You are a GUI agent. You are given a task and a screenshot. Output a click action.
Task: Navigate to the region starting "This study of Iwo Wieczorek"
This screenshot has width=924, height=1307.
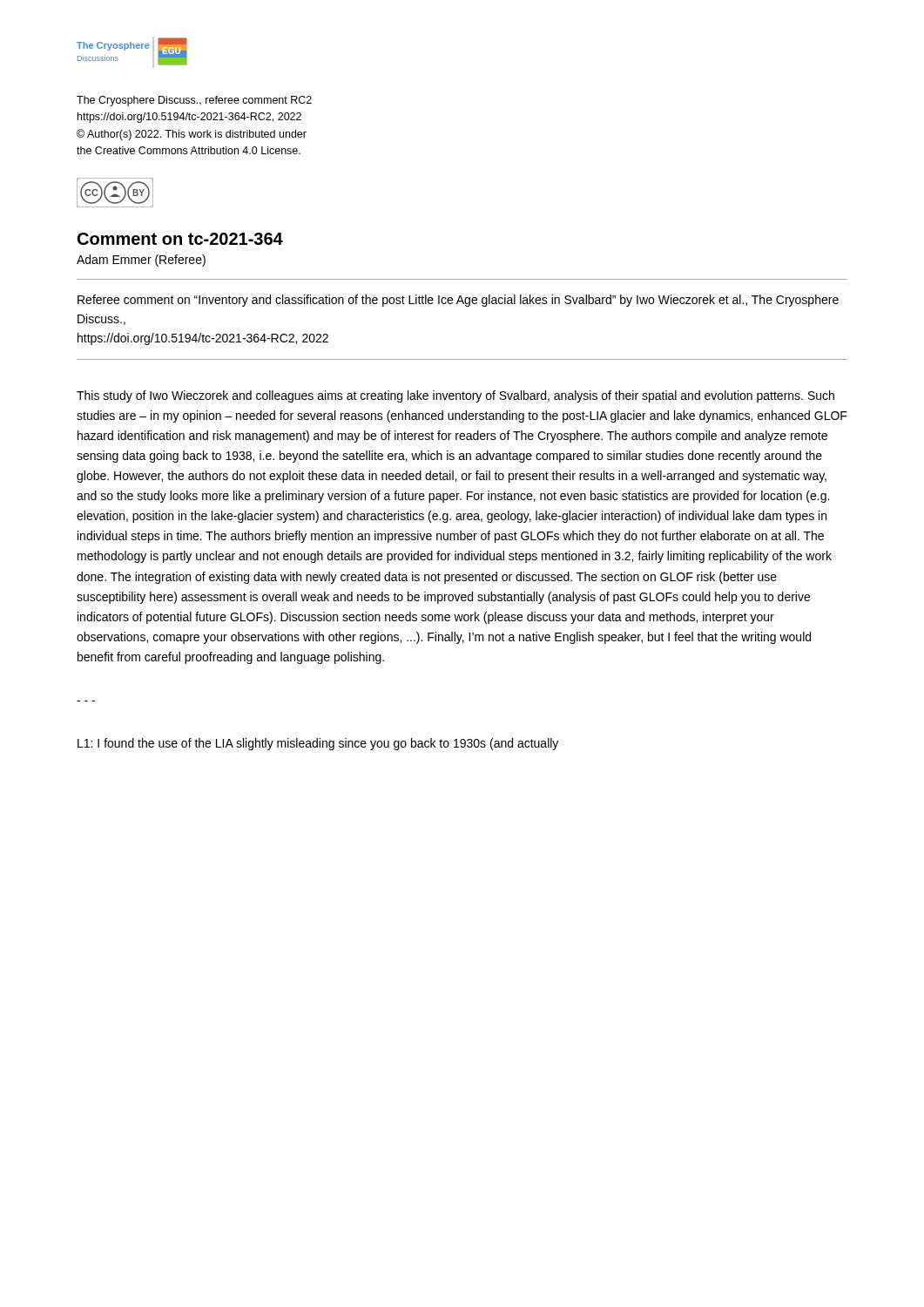click(x=462, y=526)
